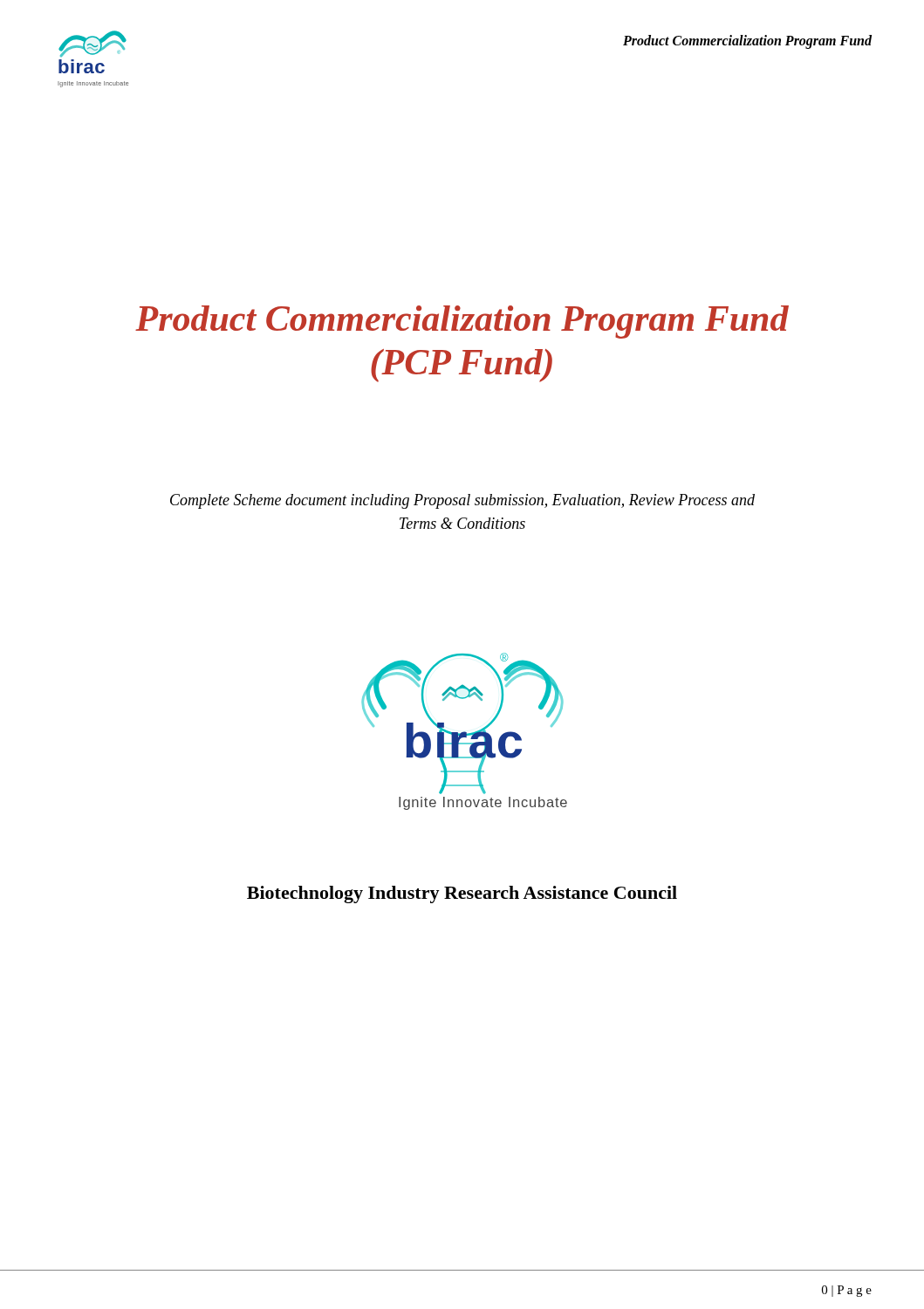Navigate to the block starting "Biotechnology Industry Research Assistance Council"
Screen dimensions: 1309x924
(x=462, y=892)
